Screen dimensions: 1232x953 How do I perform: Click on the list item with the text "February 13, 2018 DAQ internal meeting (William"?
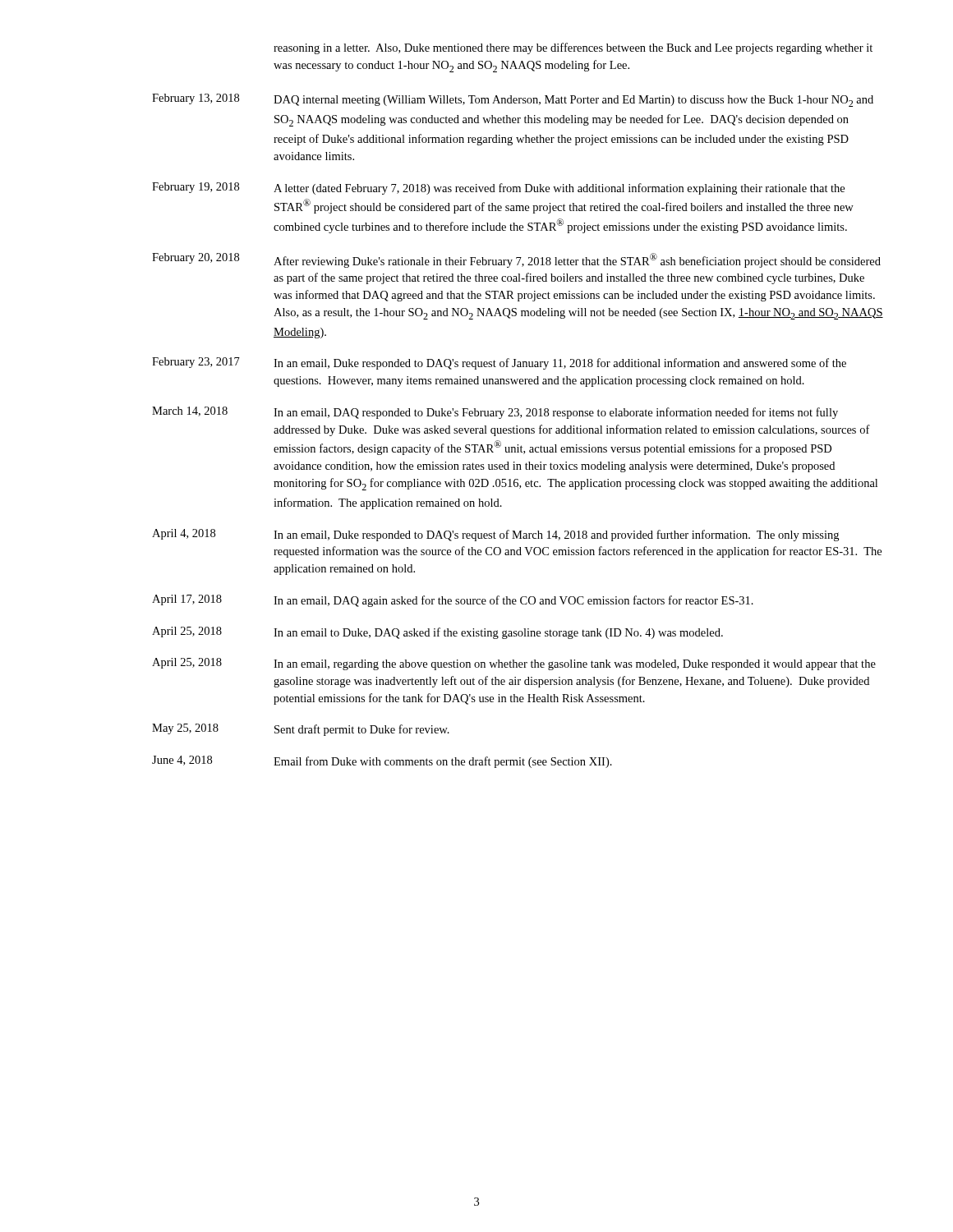point(518,128)
